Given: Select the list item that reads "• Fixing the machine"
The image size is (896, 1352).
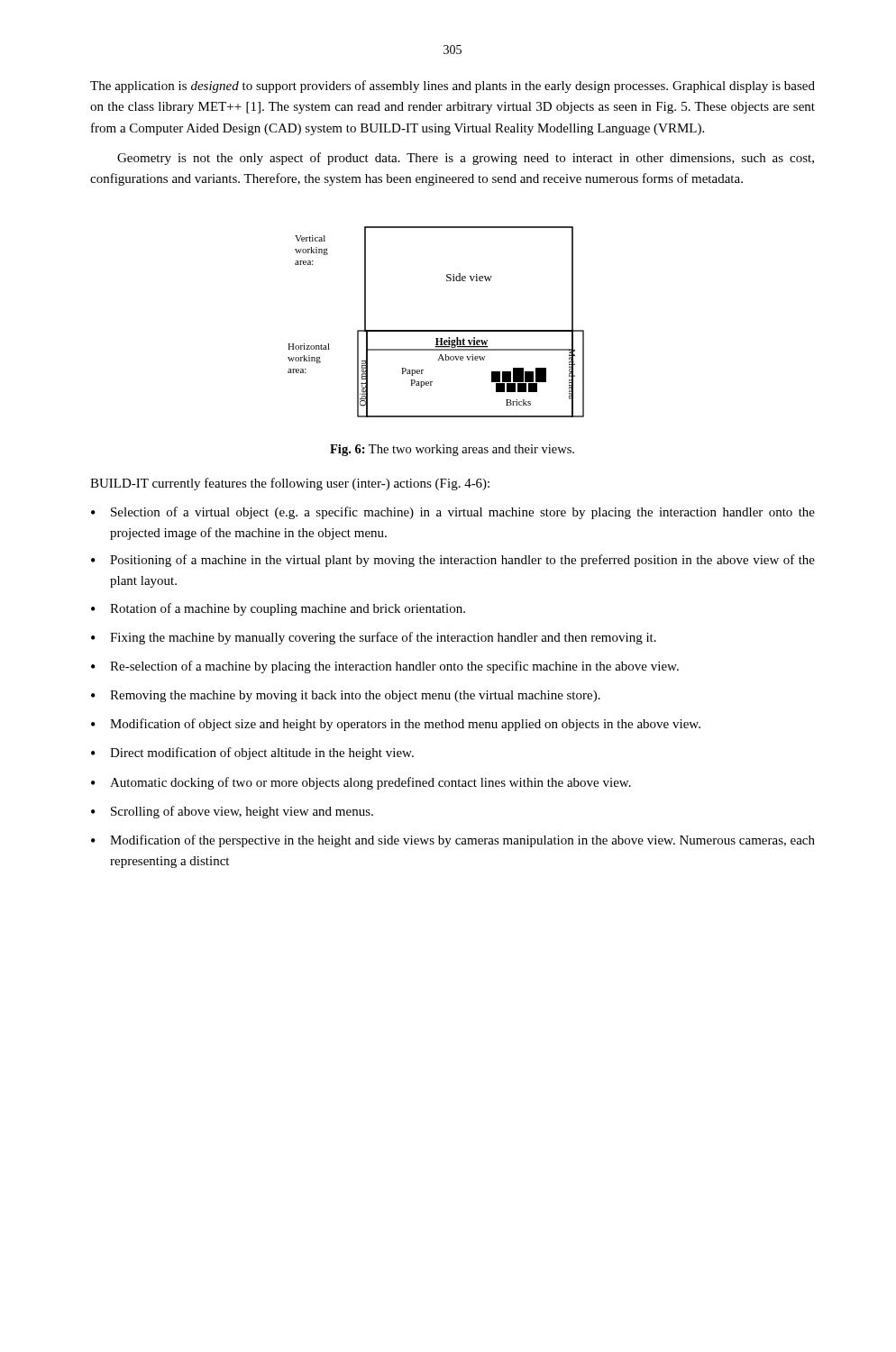Looking at the screenshot, I should [x=453, y=638].
